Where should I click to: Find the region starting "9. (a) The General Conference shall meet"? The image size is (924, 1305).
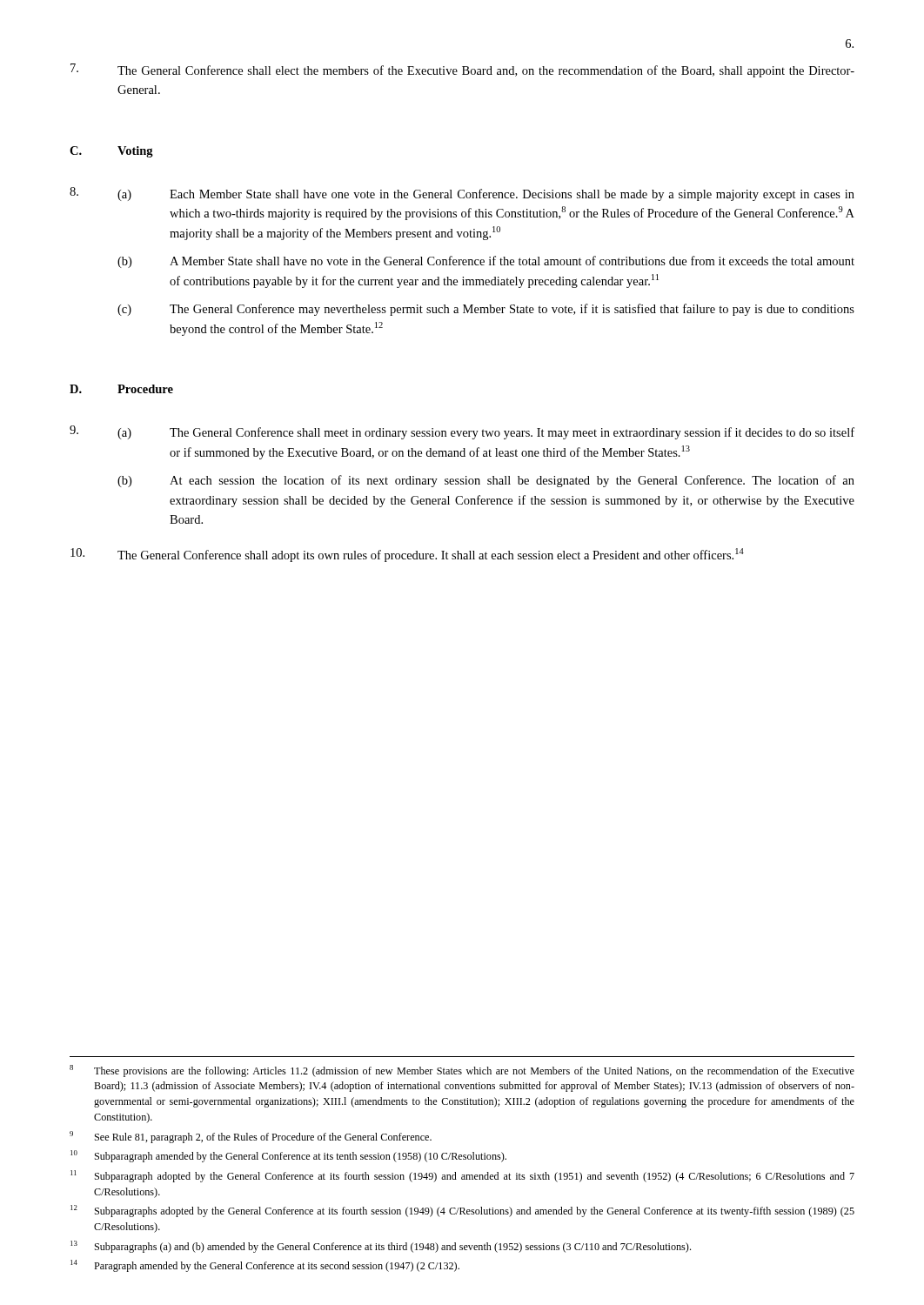pyautogui.click(x=462, y=476)
